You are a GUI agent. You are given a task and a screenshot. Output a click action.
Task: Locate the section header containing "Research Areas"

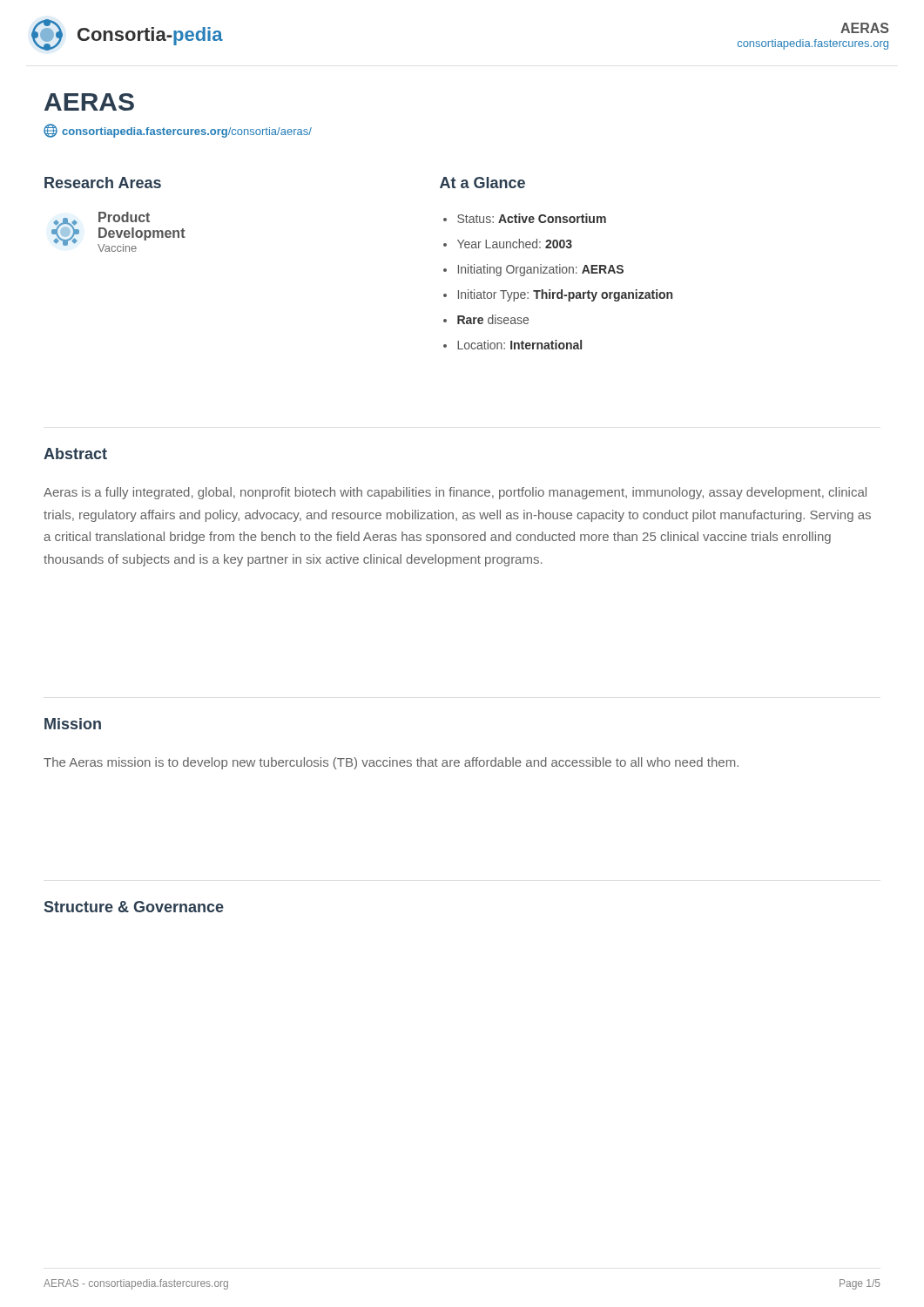pyautogui.click(x=103, y=183)
